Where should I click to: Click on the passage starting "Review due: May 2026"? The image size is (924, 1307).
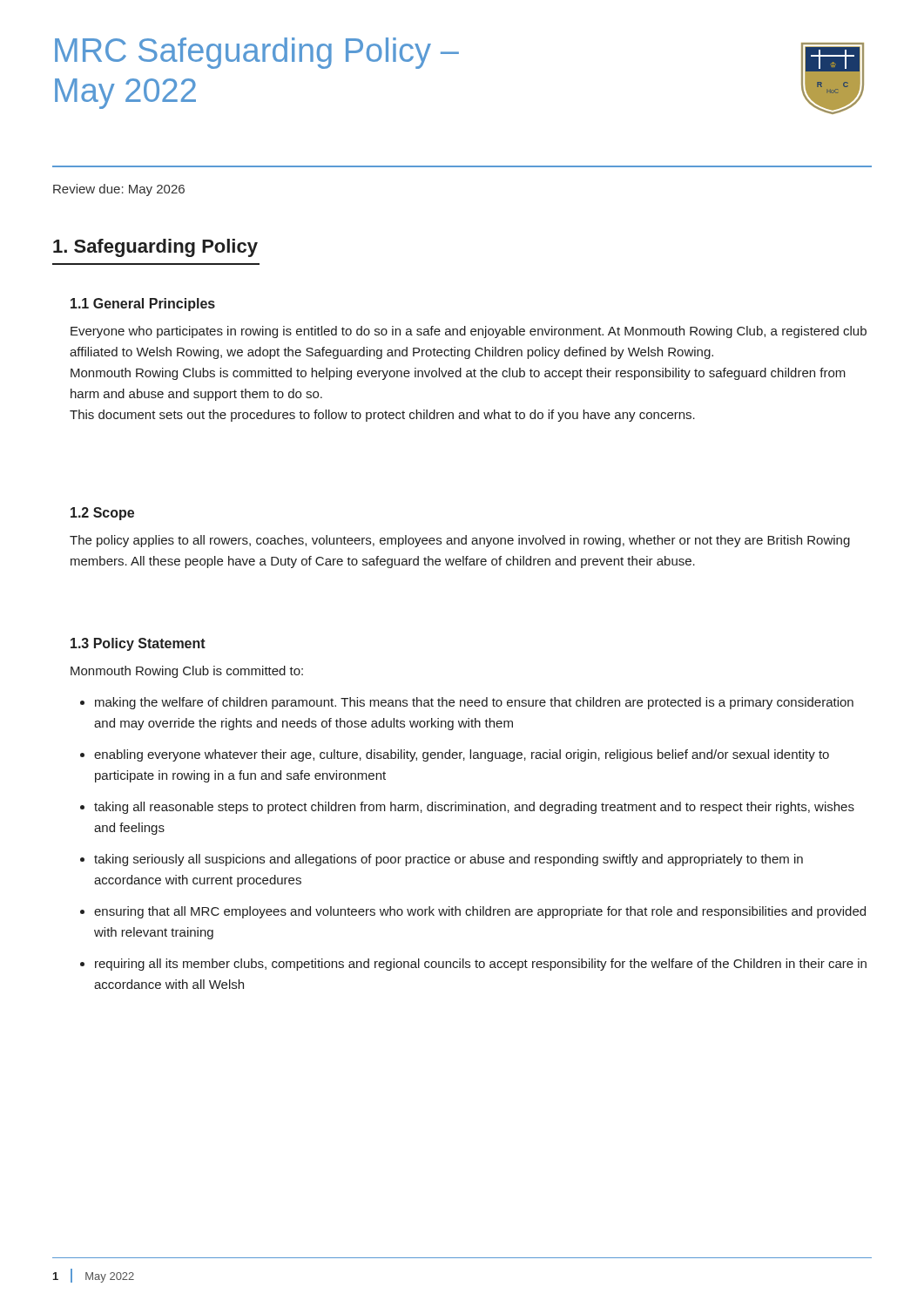click(x=119, y=189)
